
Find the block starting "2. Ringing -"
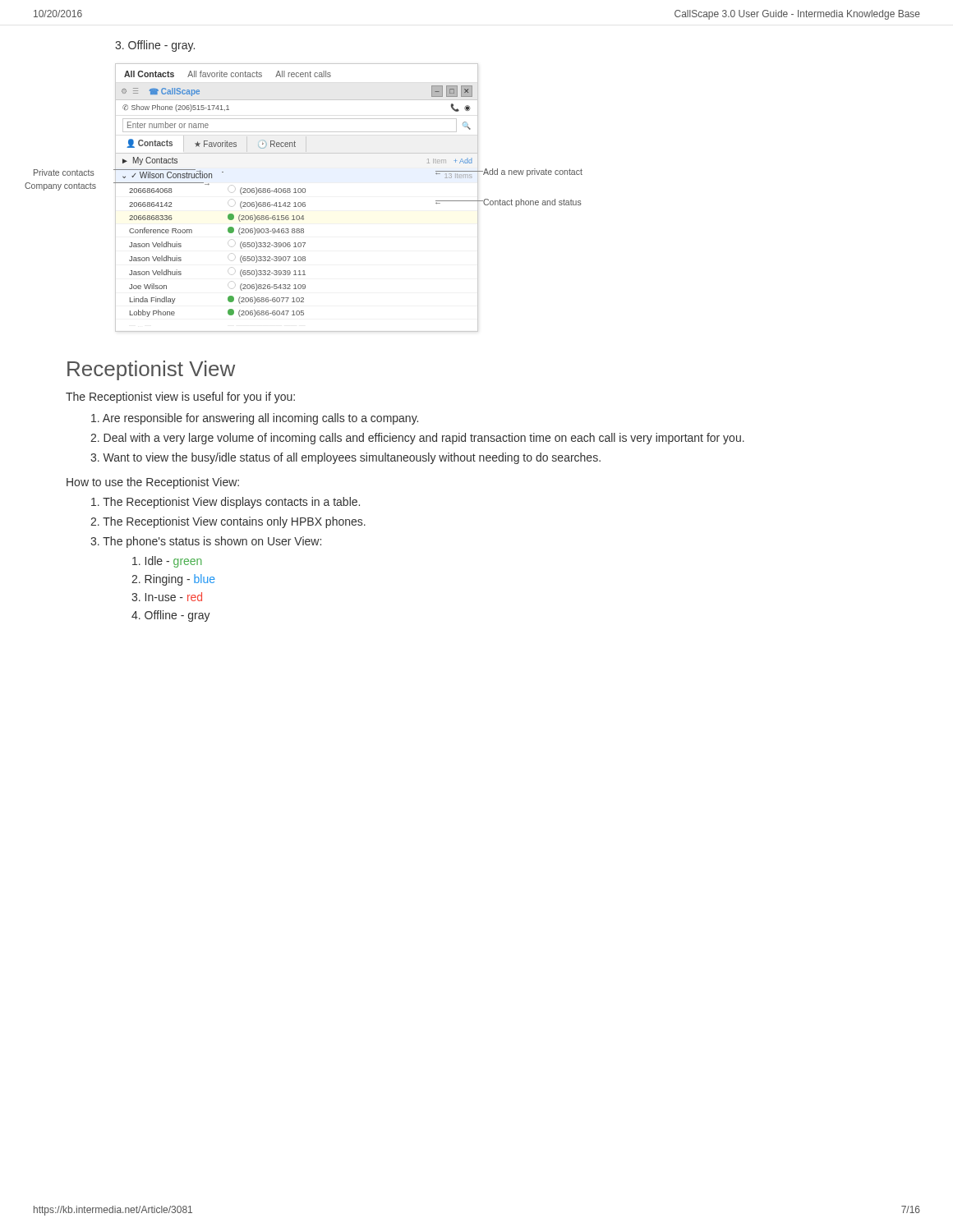pos(173,579)
